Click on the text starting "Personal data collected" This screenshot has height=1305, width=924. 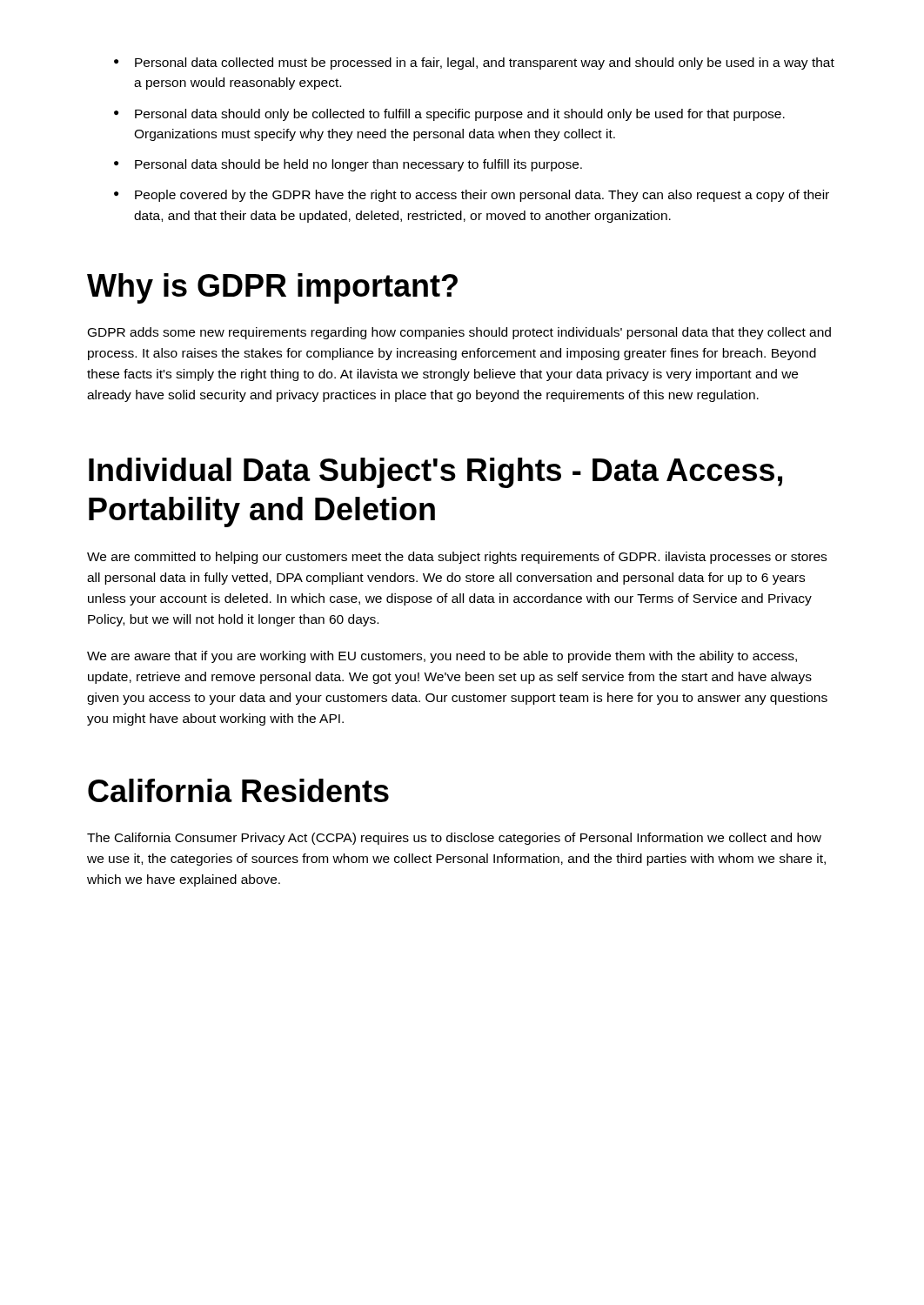point(475,72)
